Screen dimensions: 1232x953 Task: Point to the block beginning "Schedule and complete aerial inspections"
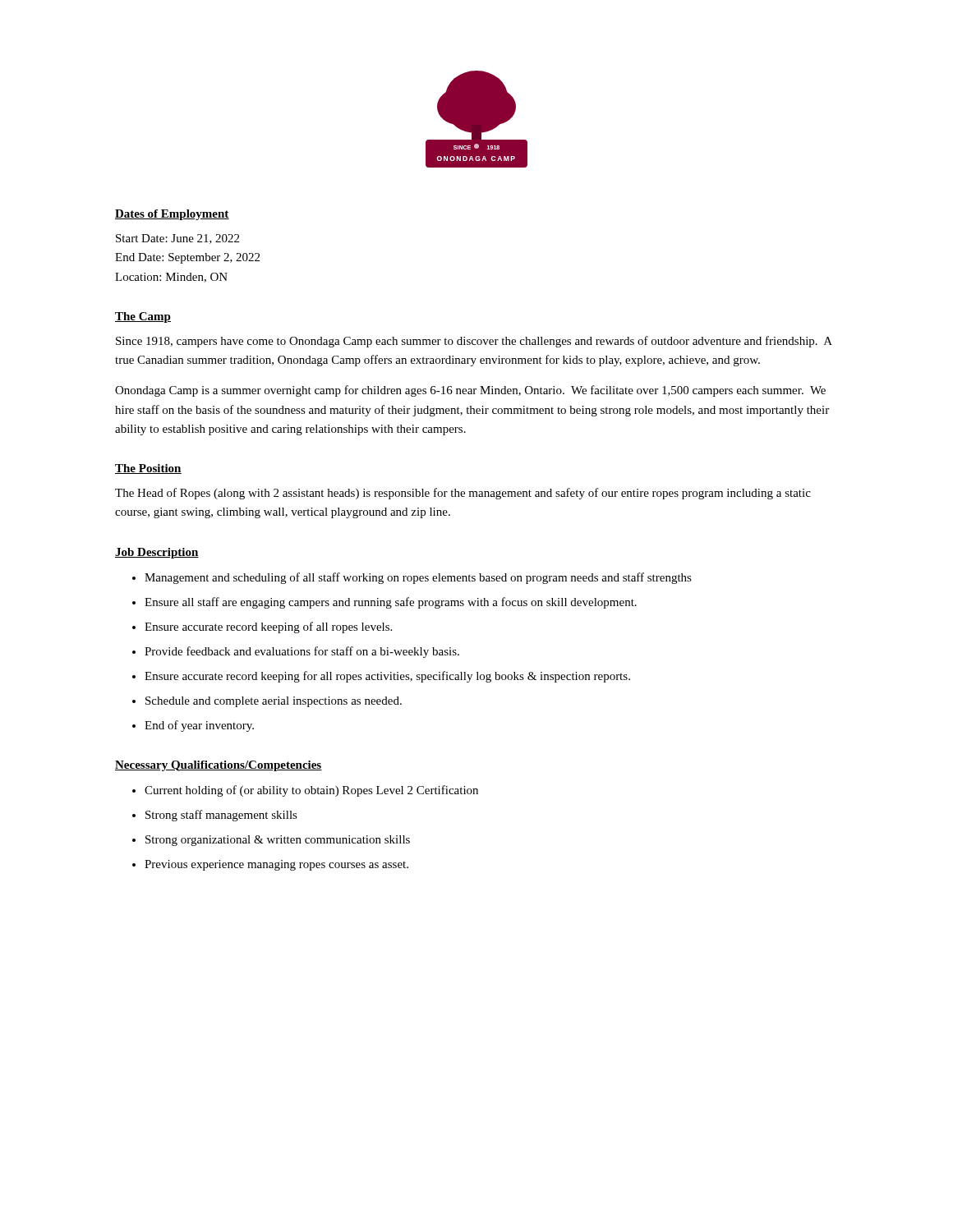click(x=273, y=700)
